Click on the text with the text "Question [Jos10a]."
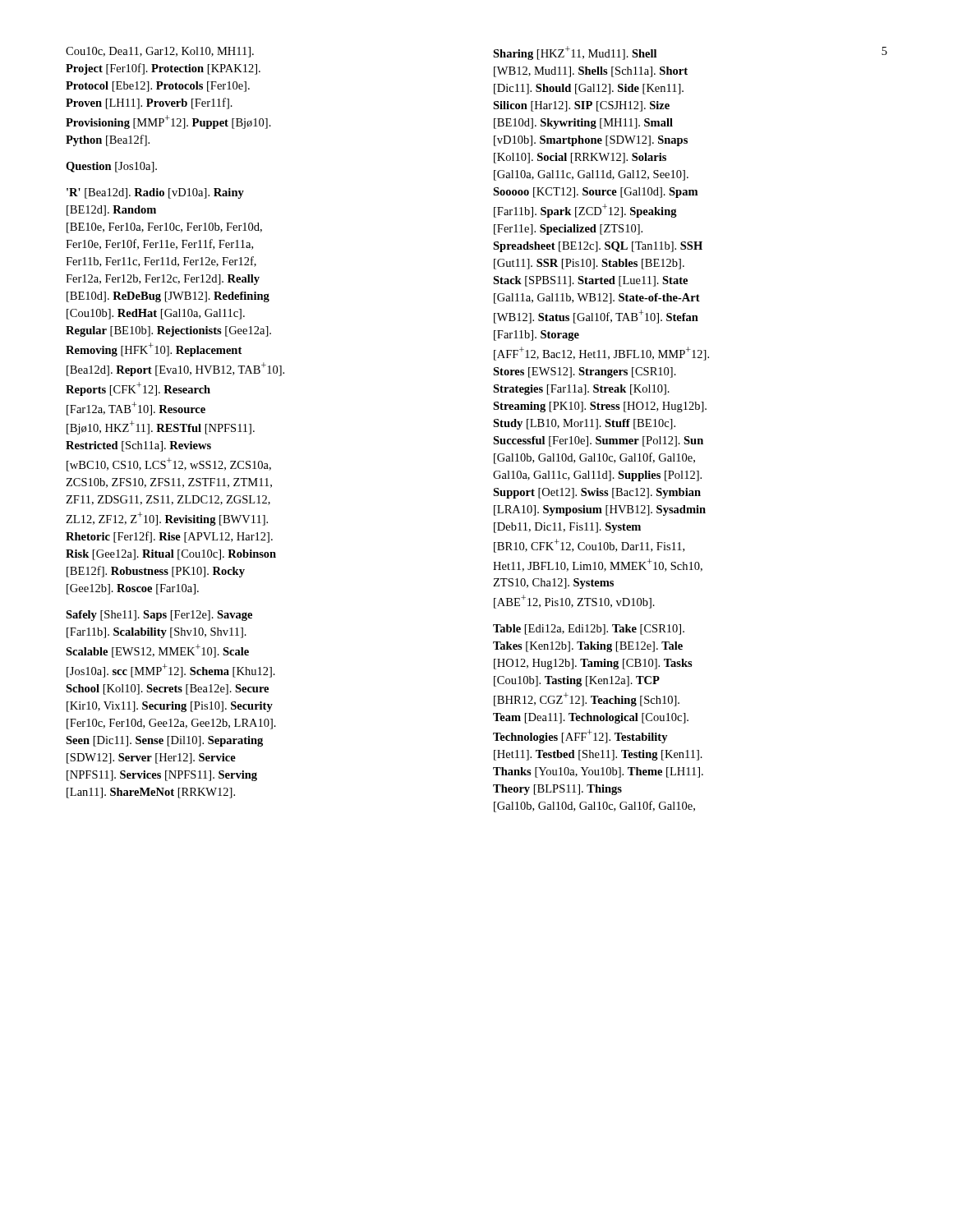Image resolution: width=953 pixels, height=1232 pixels. [112, 166]
